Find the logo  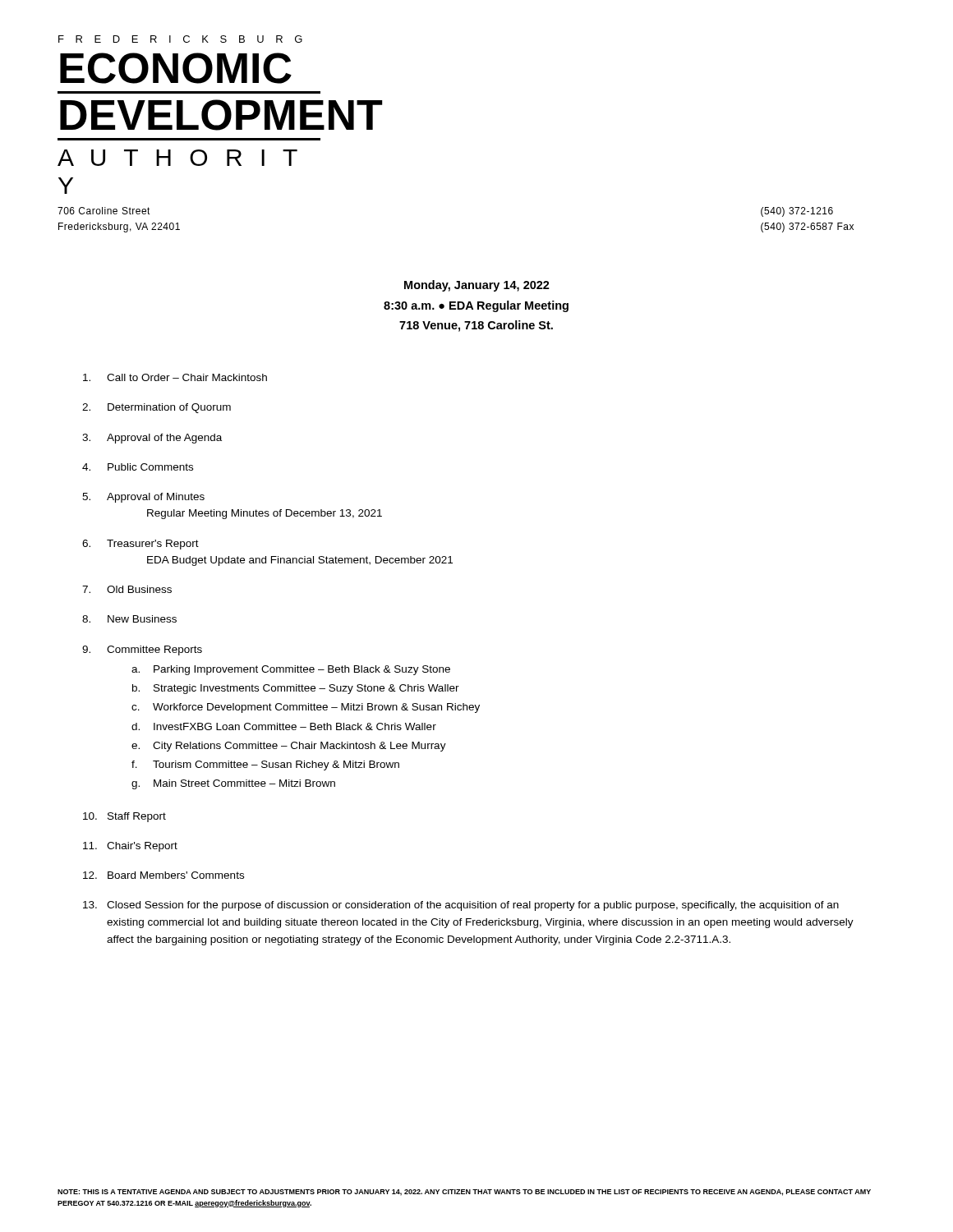coord(189,116)
